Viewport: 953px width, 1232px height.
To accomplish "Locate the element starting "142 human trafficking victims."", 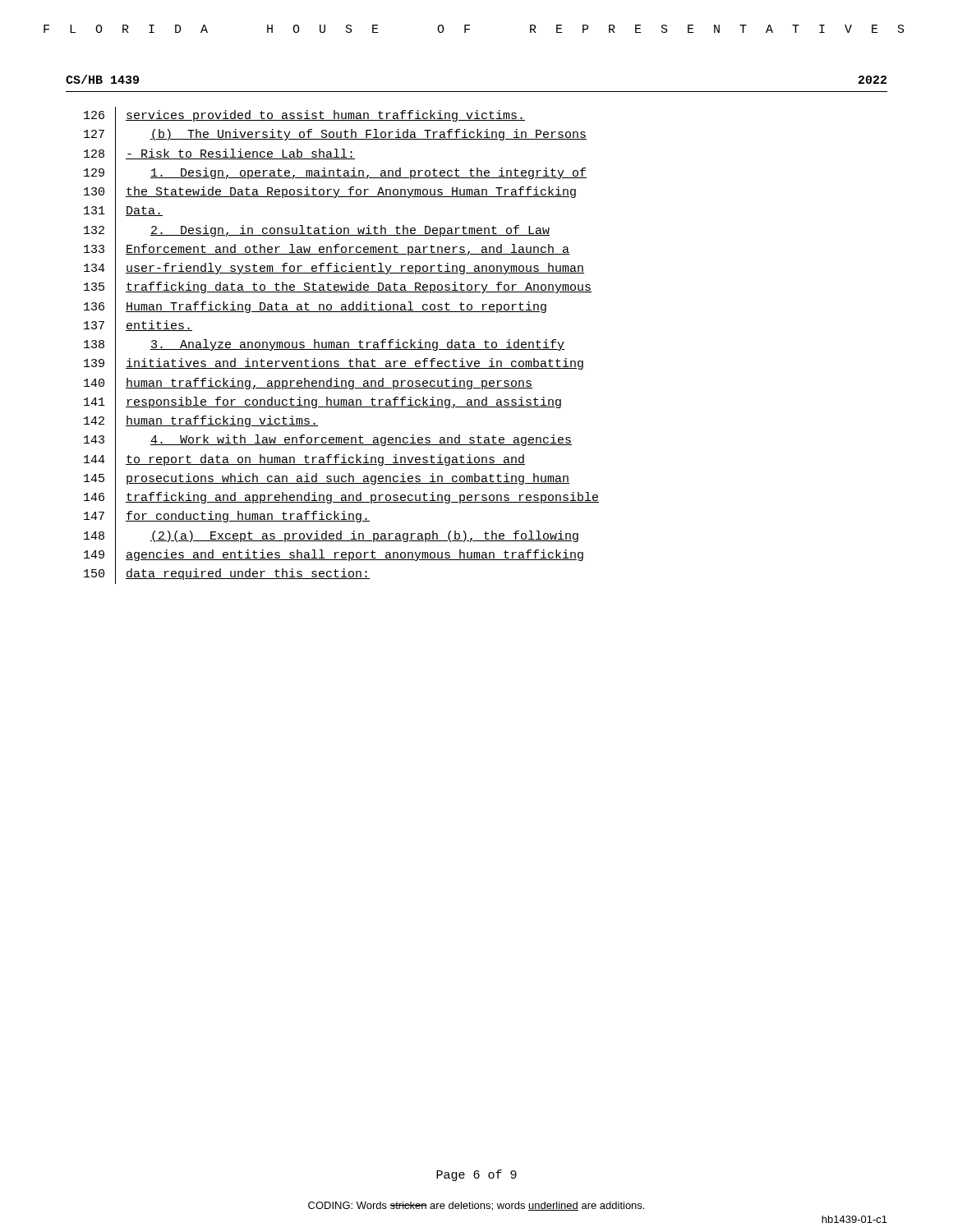I will (x=201, y=422).
